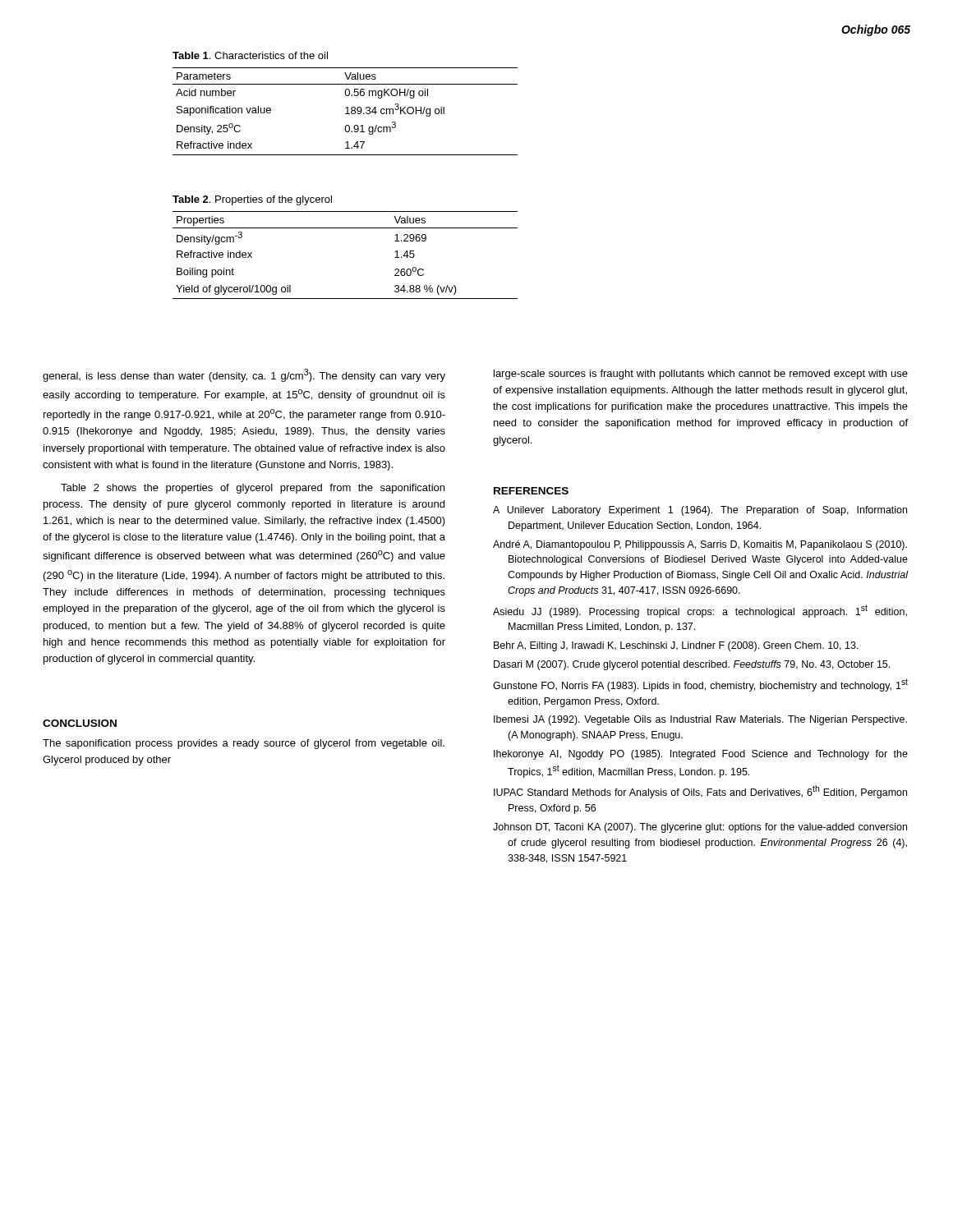Locate the list item that reads "Ihekoronye AI, Ngoddy"
953x1232 pixels.
click(x=700, y=763)
